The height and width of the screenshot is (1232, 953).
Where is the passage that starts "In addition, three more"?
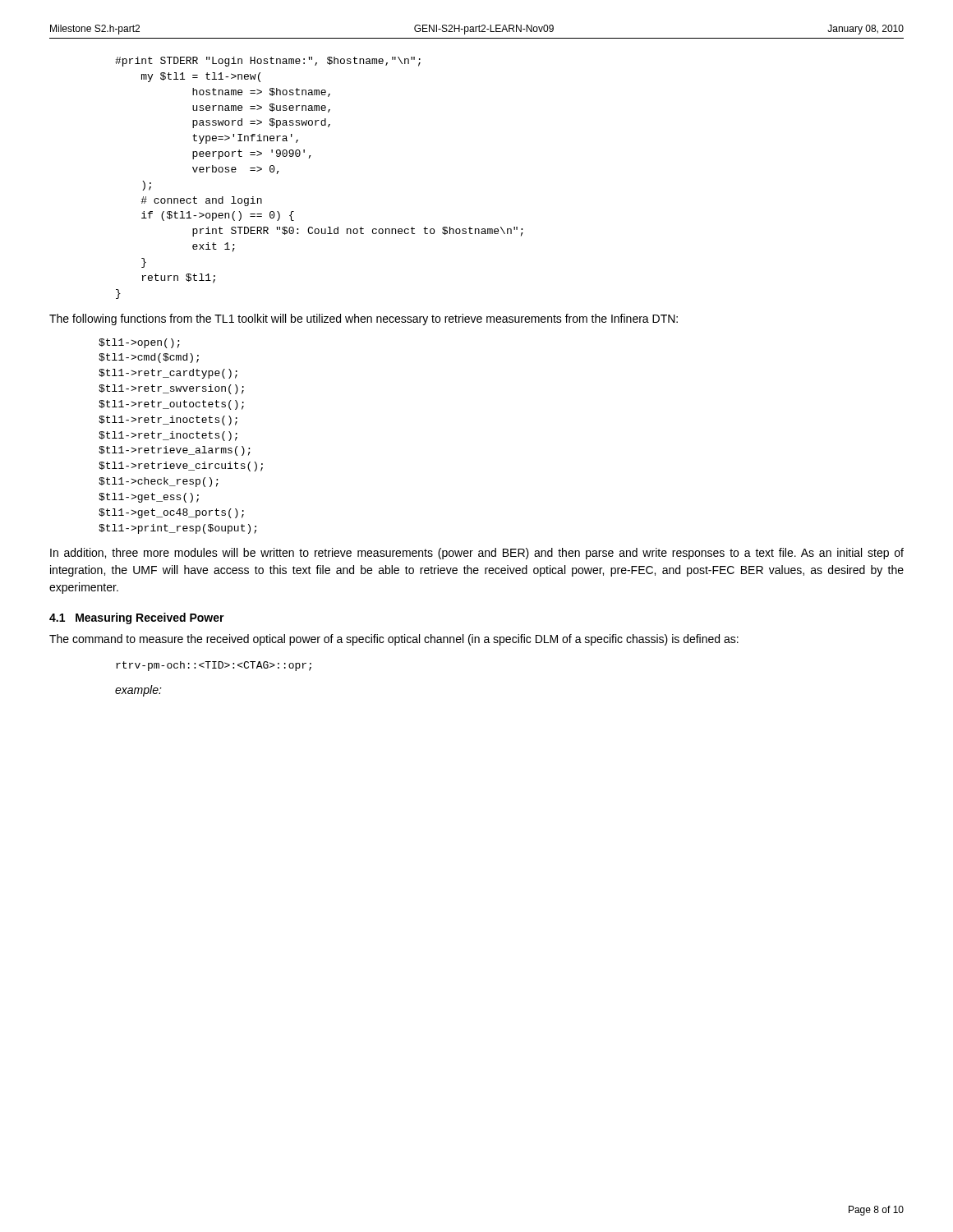click(476, 571)
